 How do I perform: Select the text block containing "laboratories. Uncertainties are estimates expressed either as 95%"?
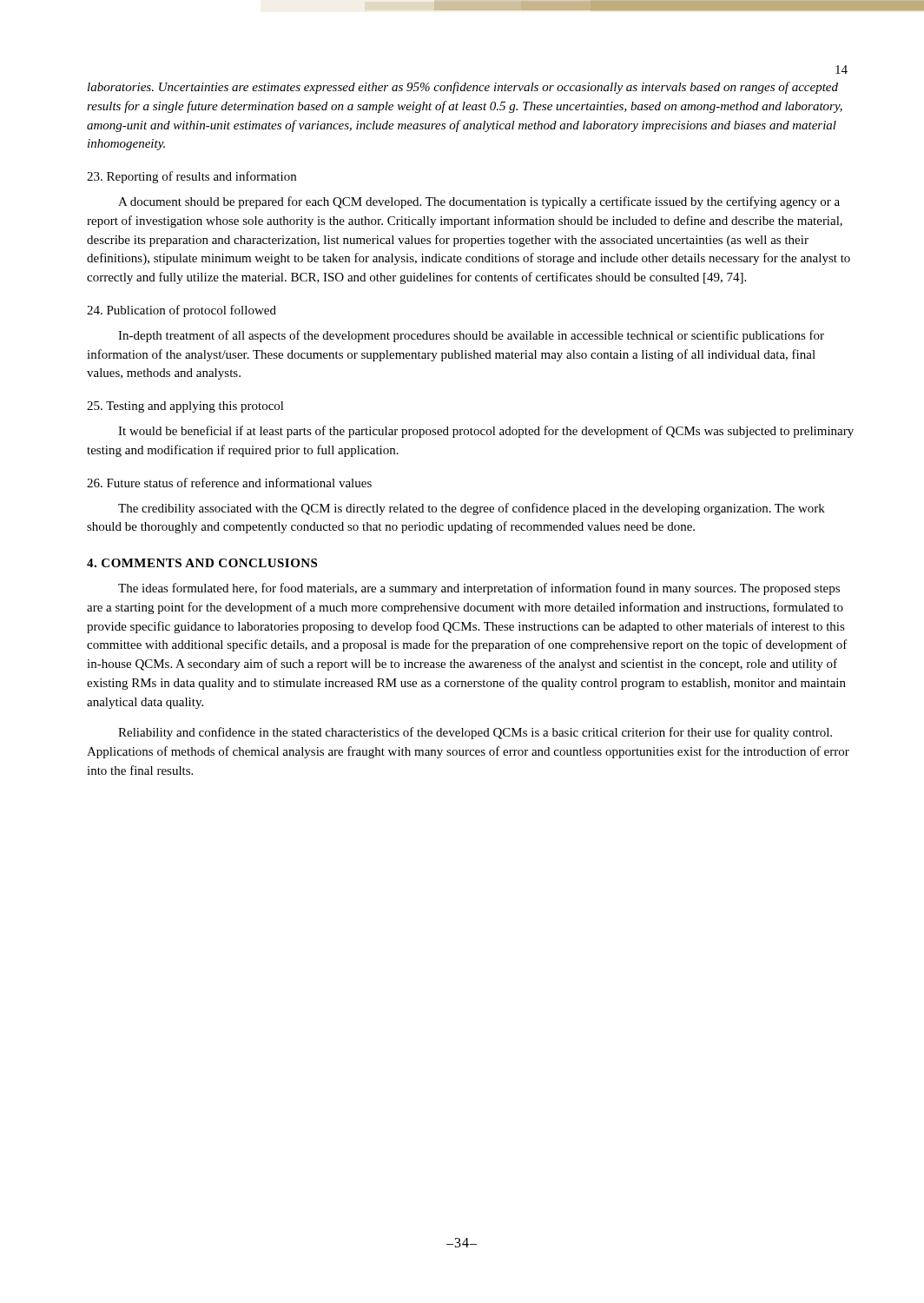tap(465, 115)
